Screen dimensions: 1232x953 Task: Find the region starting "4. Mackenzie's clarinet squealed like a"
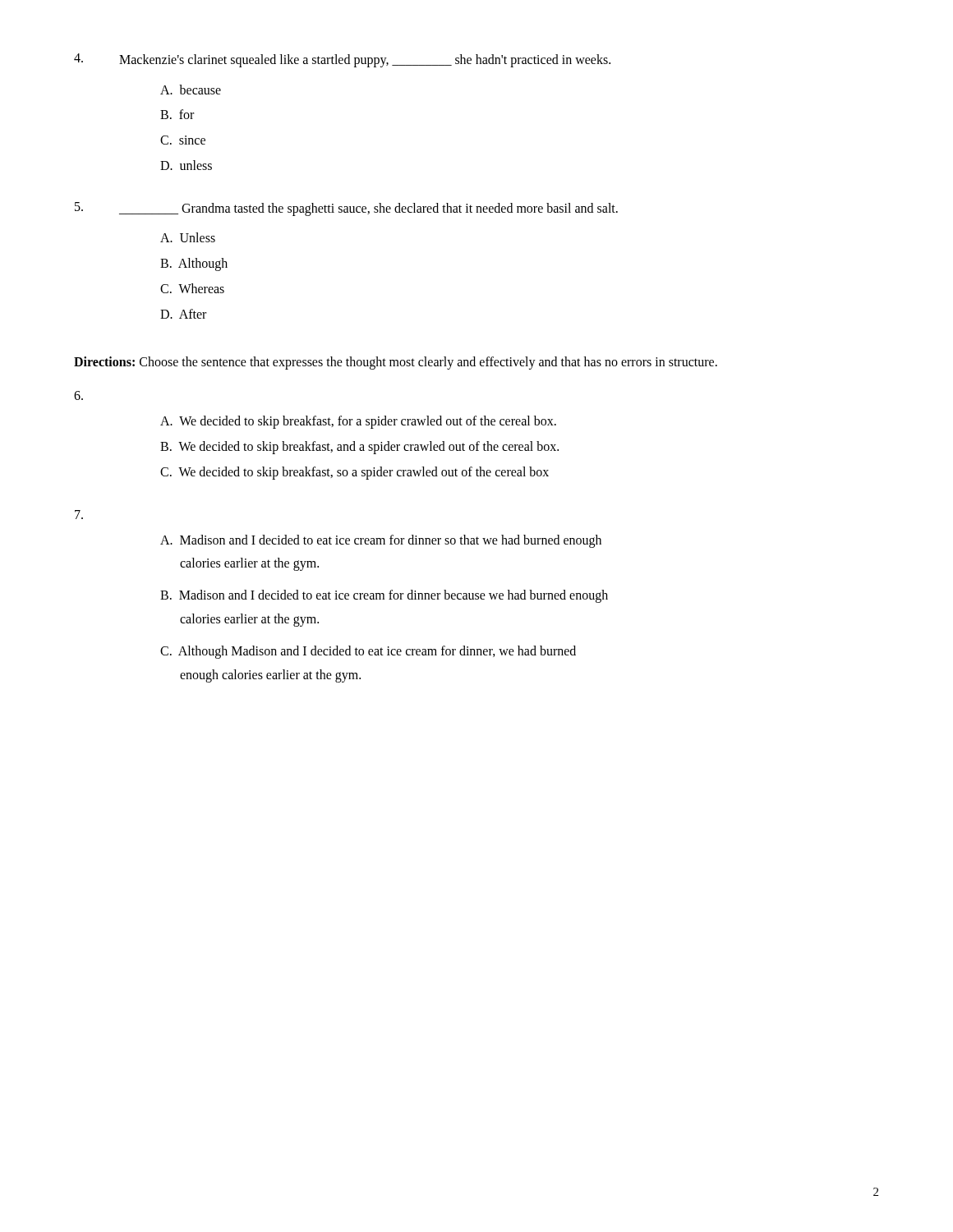pos(468,60)
